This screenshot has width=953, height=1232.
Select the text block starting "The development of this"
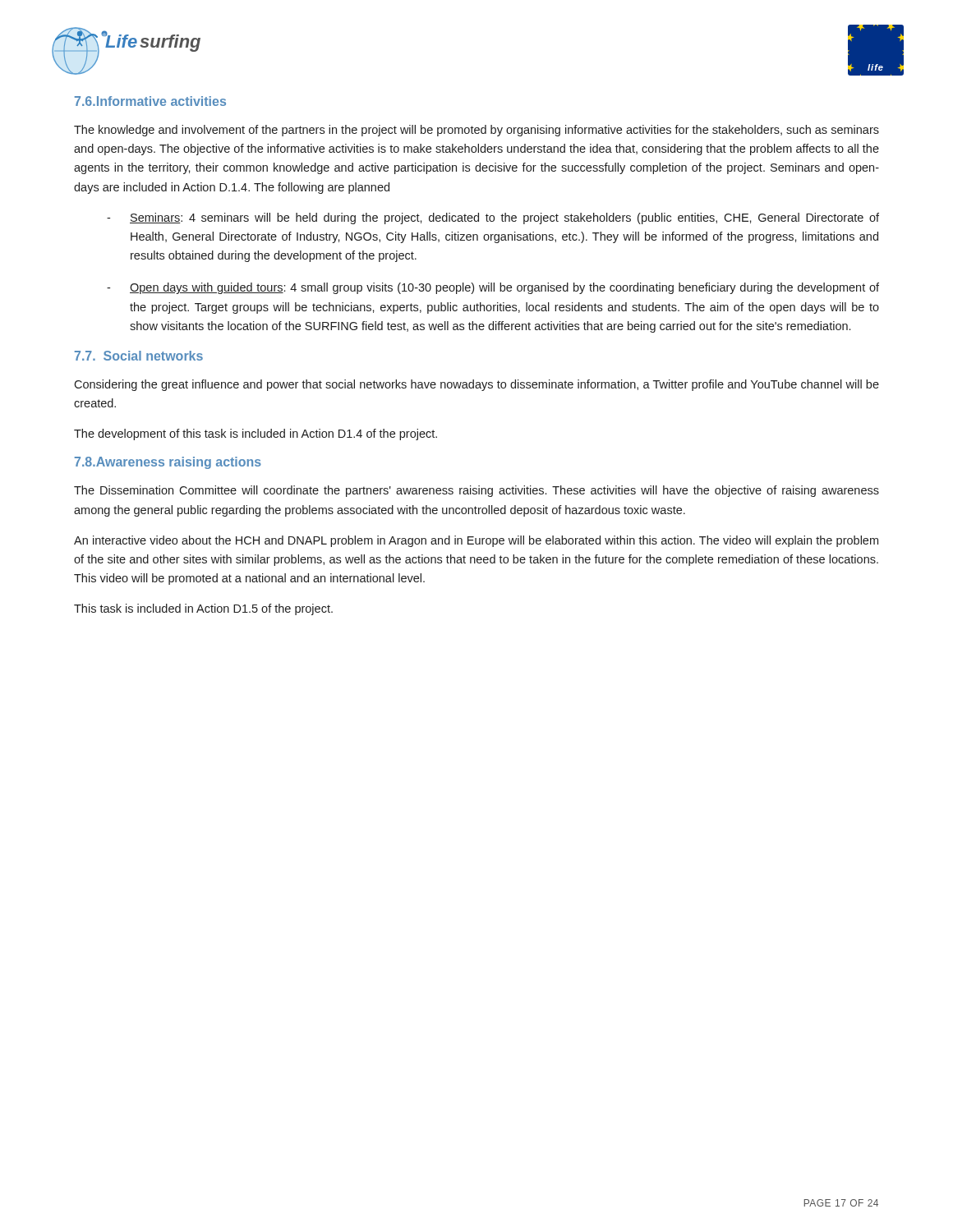tap(256, 434)
